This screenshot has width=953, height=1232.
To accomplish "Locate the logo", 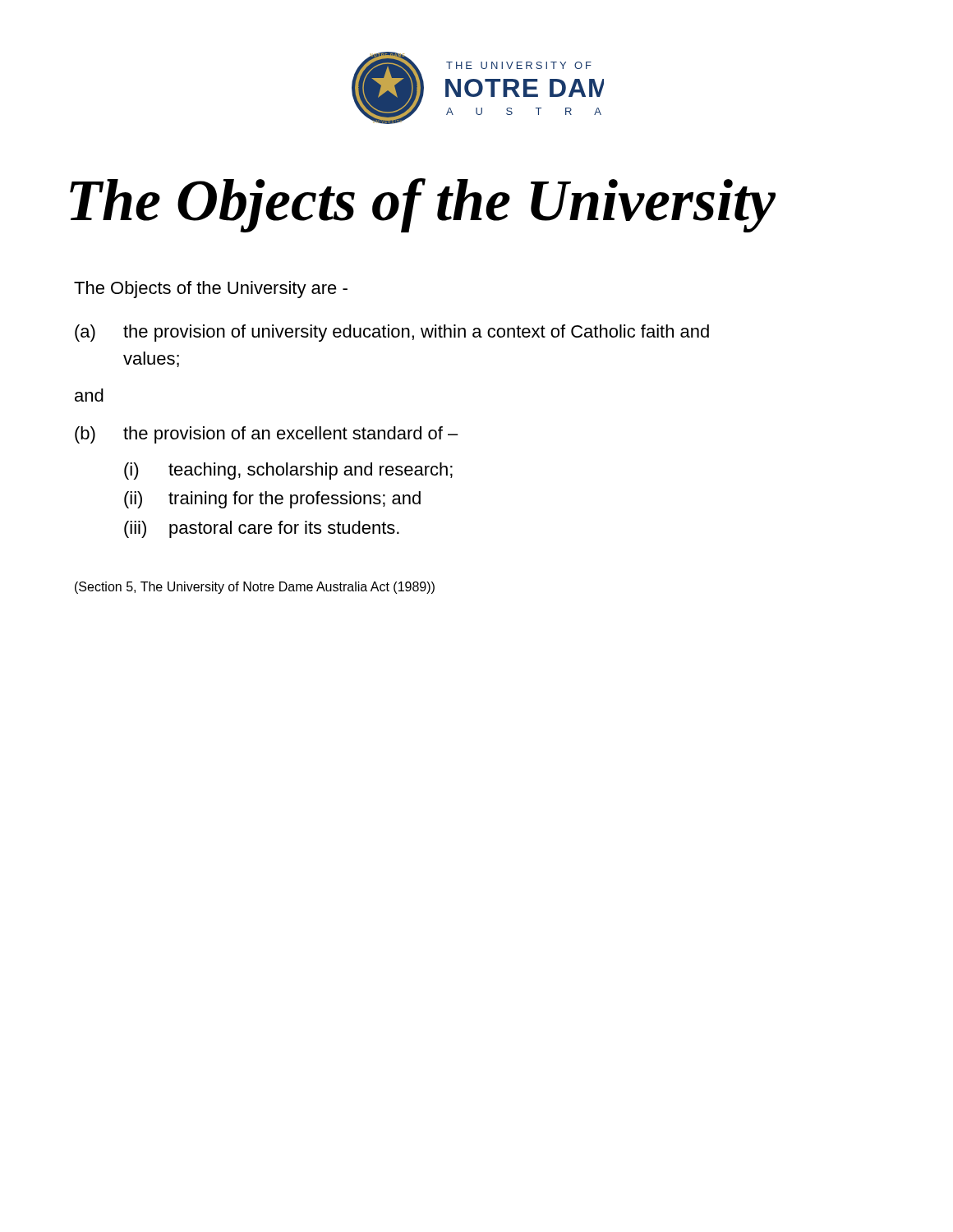I will [x=476, y=72].
